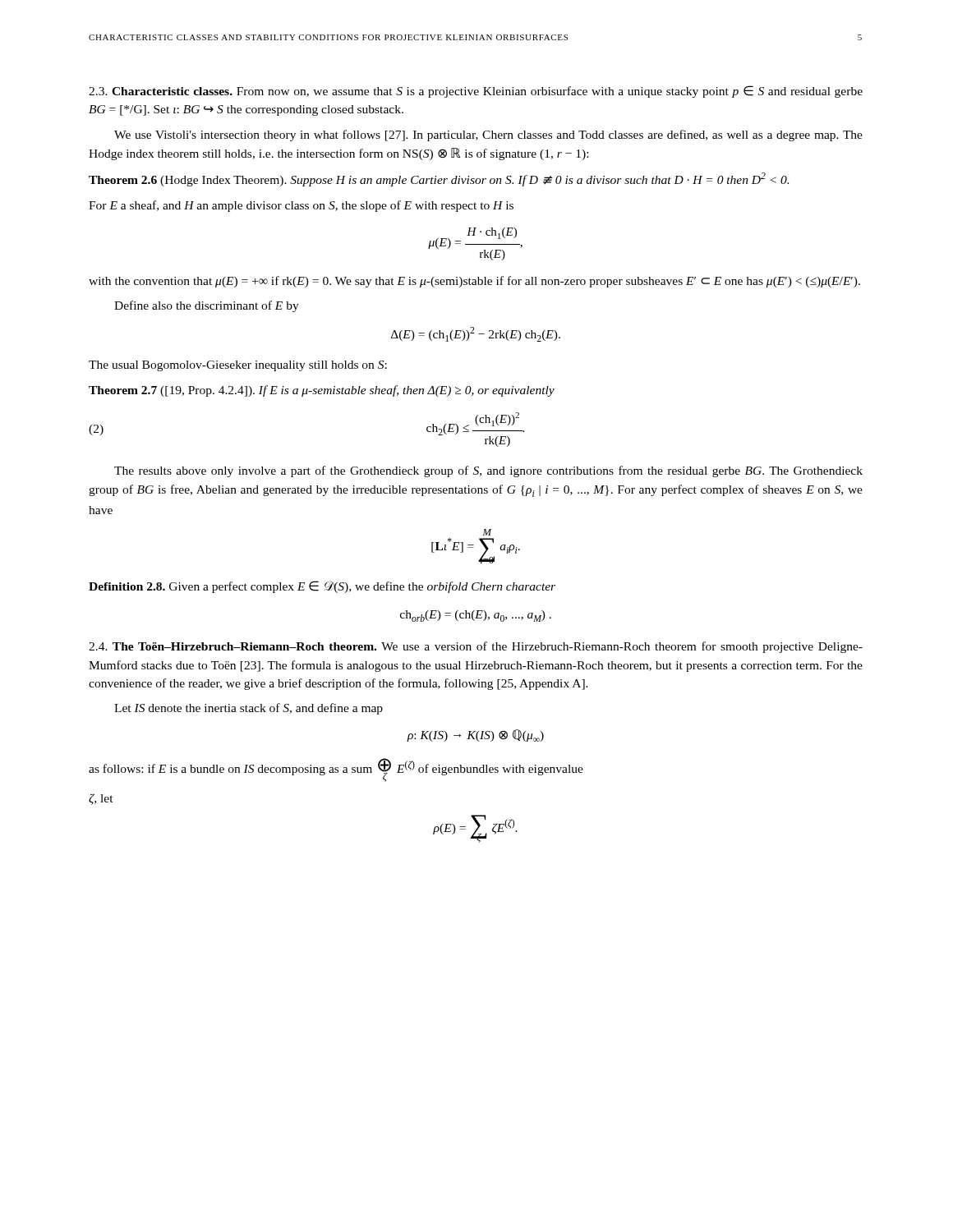The image size is (953, 1232).
Task: Where is the formula that starts "chorb(E) = (ch(E), a0,"?
Action: (476, 615)
